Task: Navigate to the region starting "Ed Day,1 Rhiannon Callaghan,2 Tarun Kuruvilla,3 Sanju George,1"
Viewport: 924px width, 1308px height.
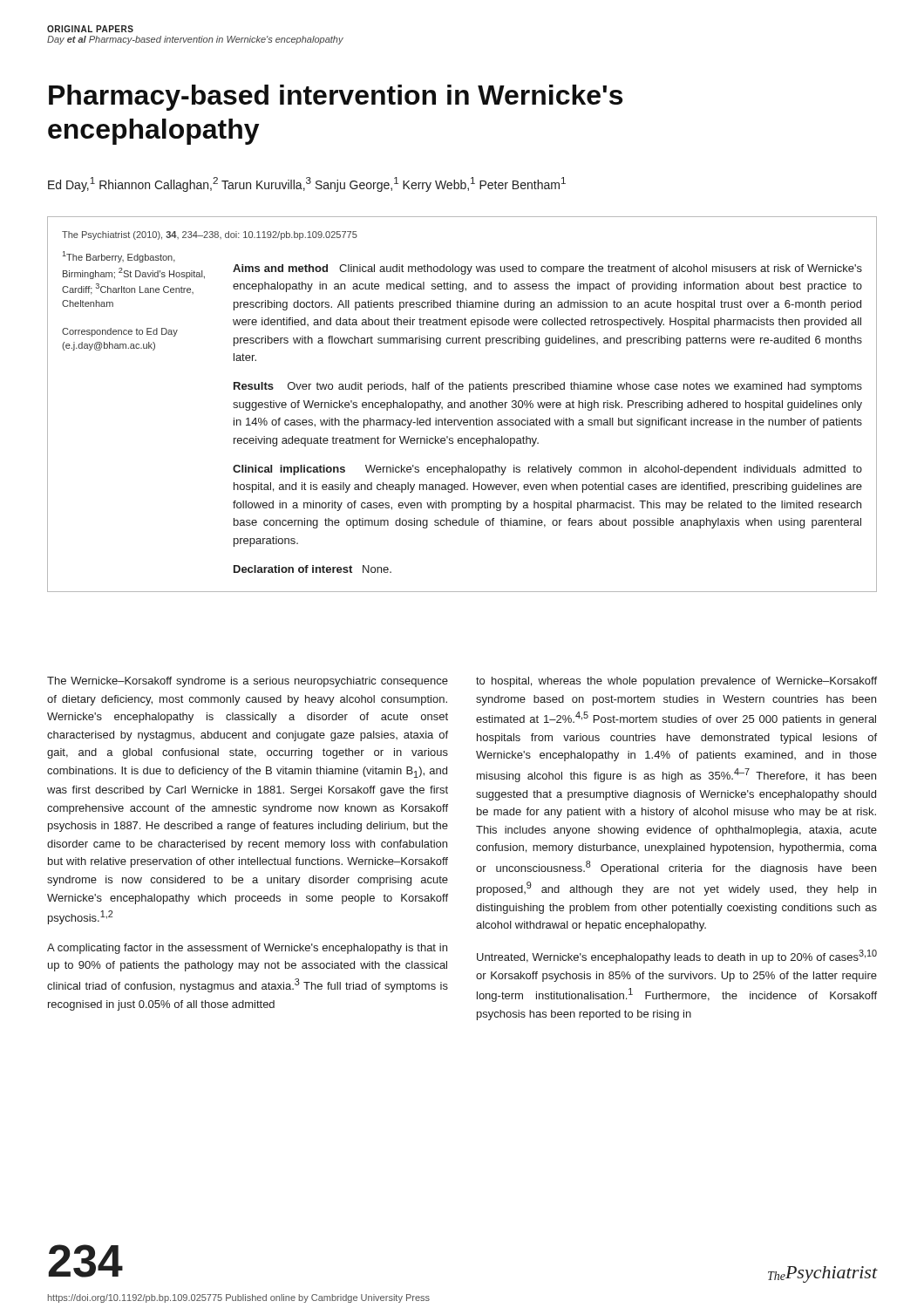Action: point(307,183)
